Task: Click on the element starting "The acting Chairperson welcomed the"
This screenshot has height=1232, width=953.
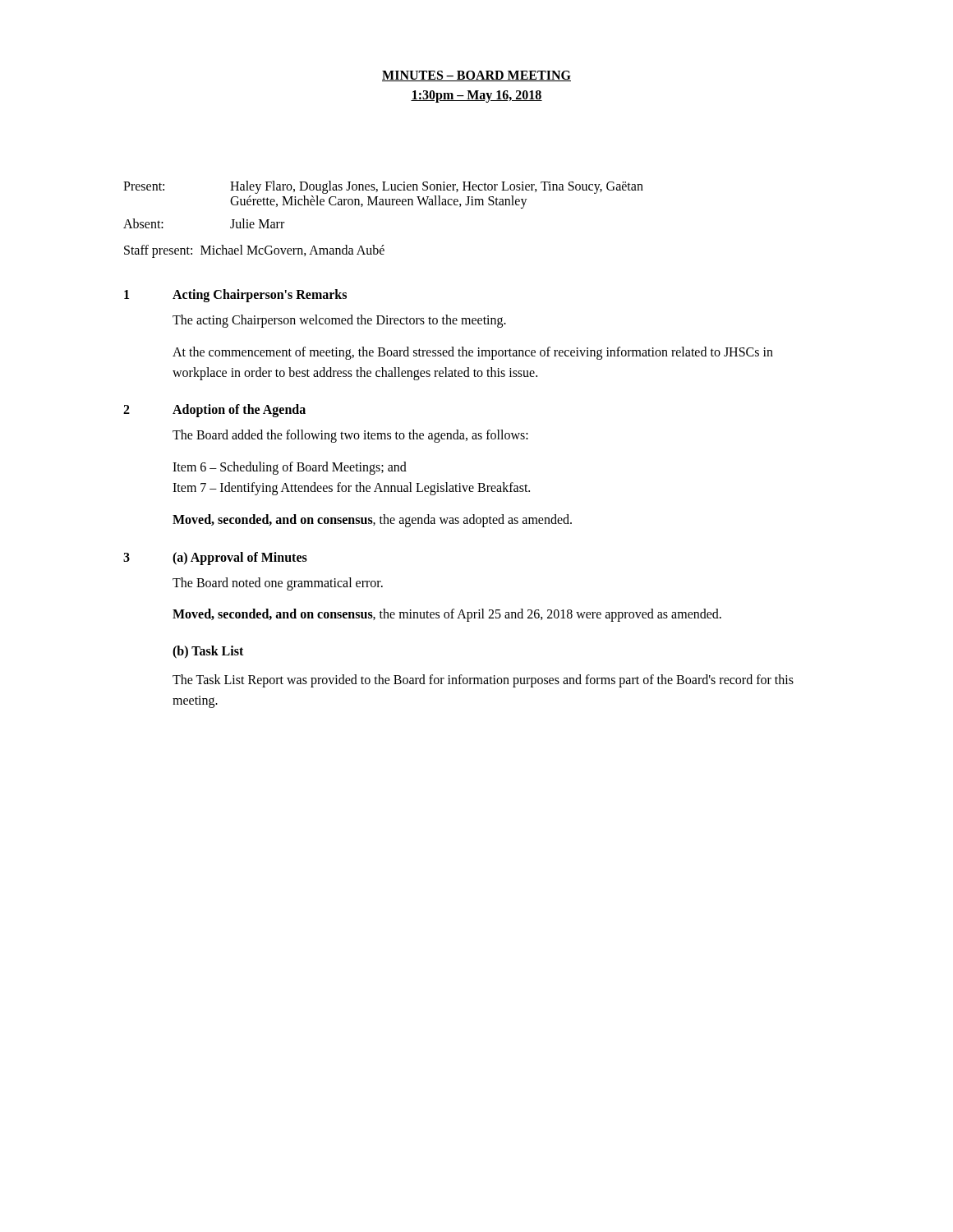Action: click(x=340, y=320)
